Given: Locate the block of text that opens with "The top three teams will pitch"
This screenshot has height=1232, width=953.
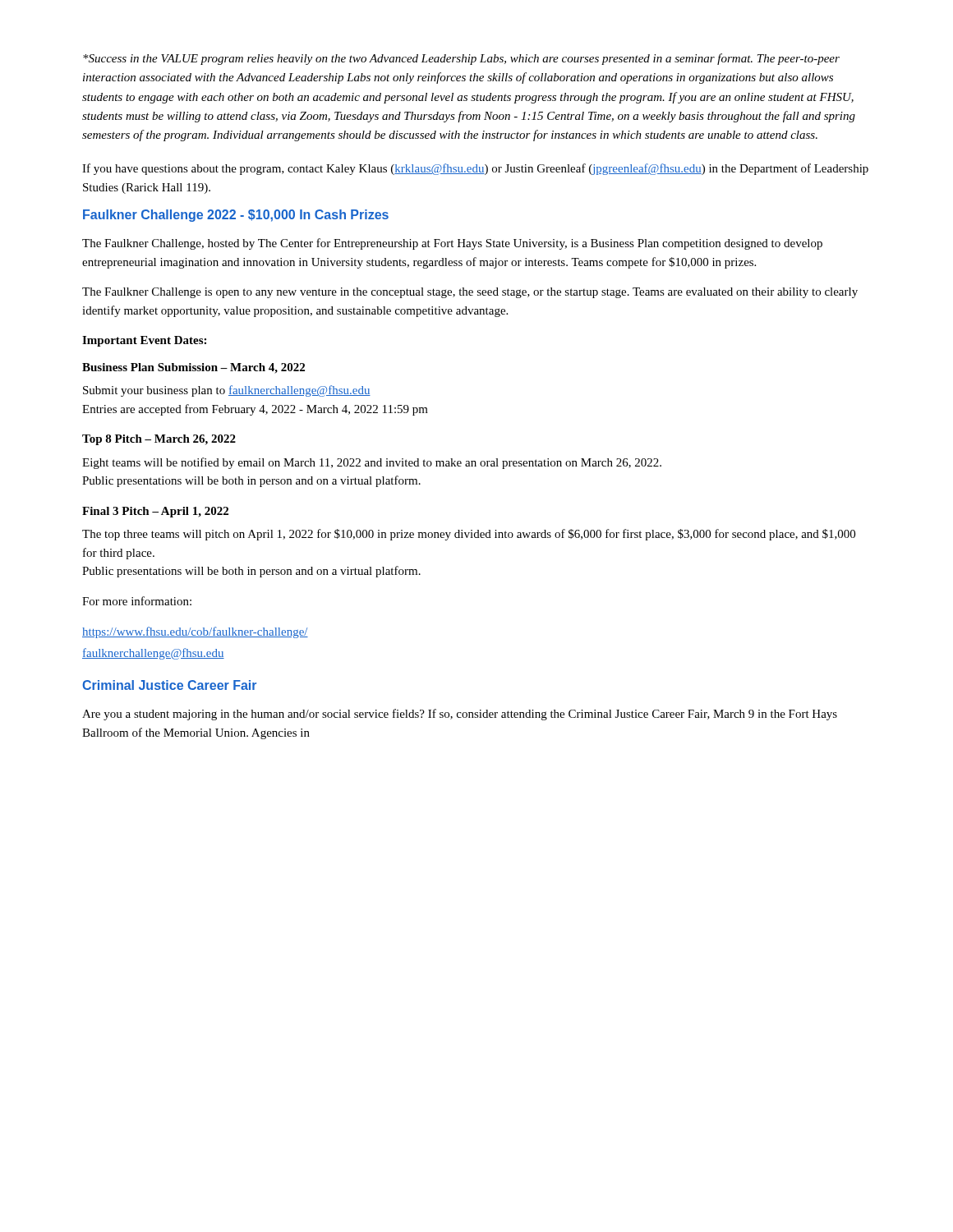Looking at the screenshot, I should (x=469, y=535).
